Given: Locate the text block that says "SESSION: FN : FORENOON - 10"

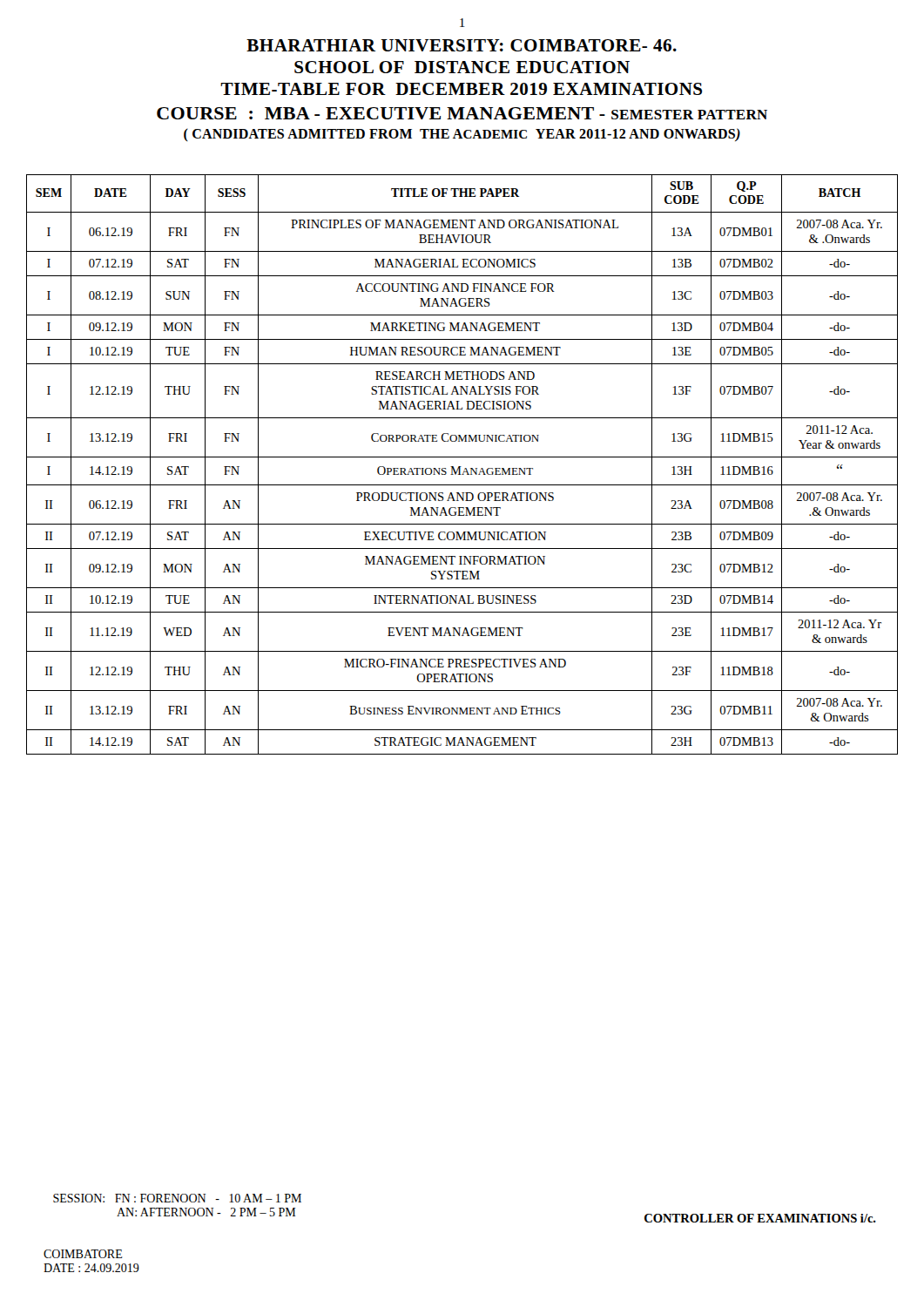Looking at the screenshot, I should pos(173,1206).
